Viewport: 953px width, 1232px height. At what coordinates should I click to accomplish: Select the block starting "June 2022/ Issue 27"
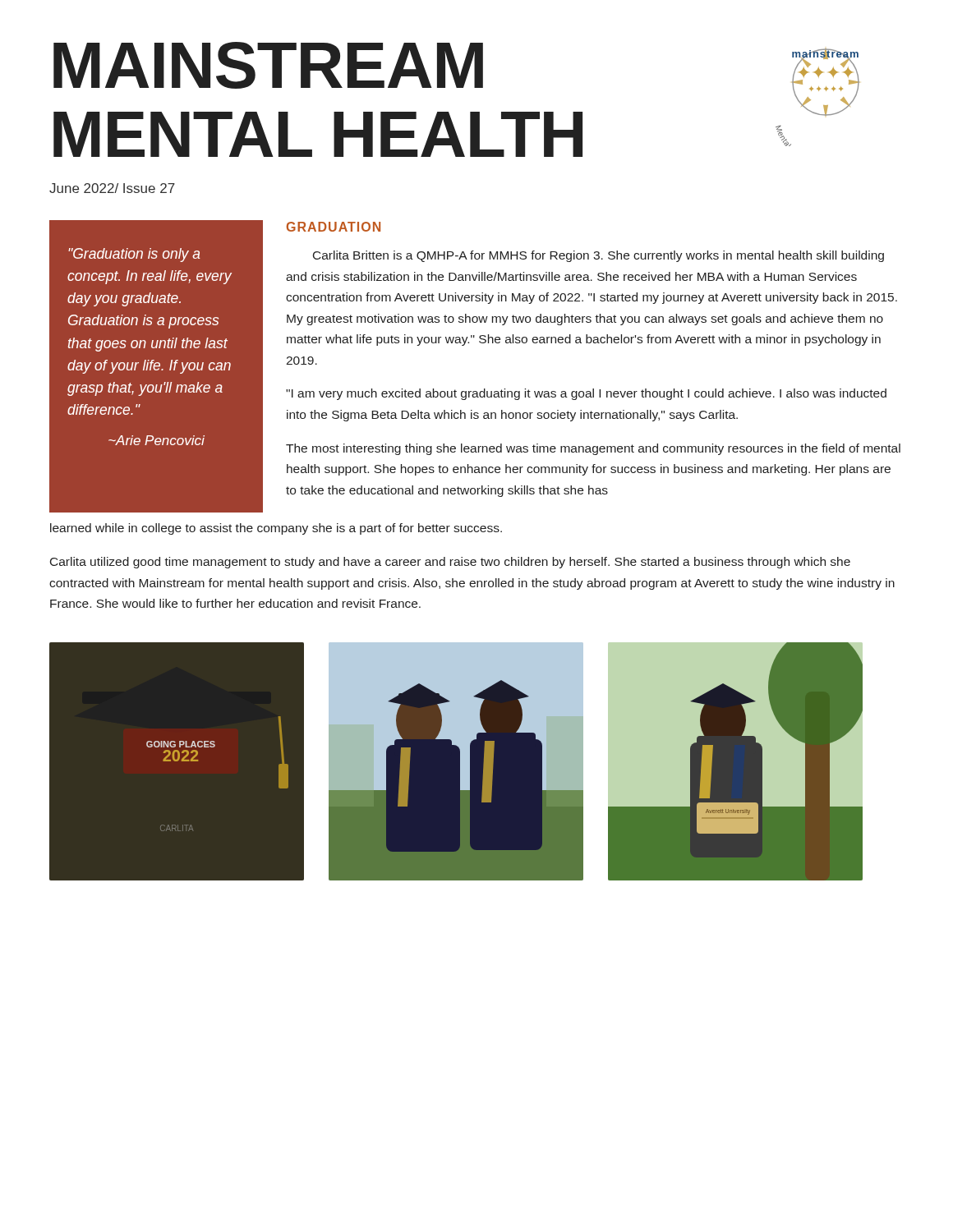coord(112,188)
